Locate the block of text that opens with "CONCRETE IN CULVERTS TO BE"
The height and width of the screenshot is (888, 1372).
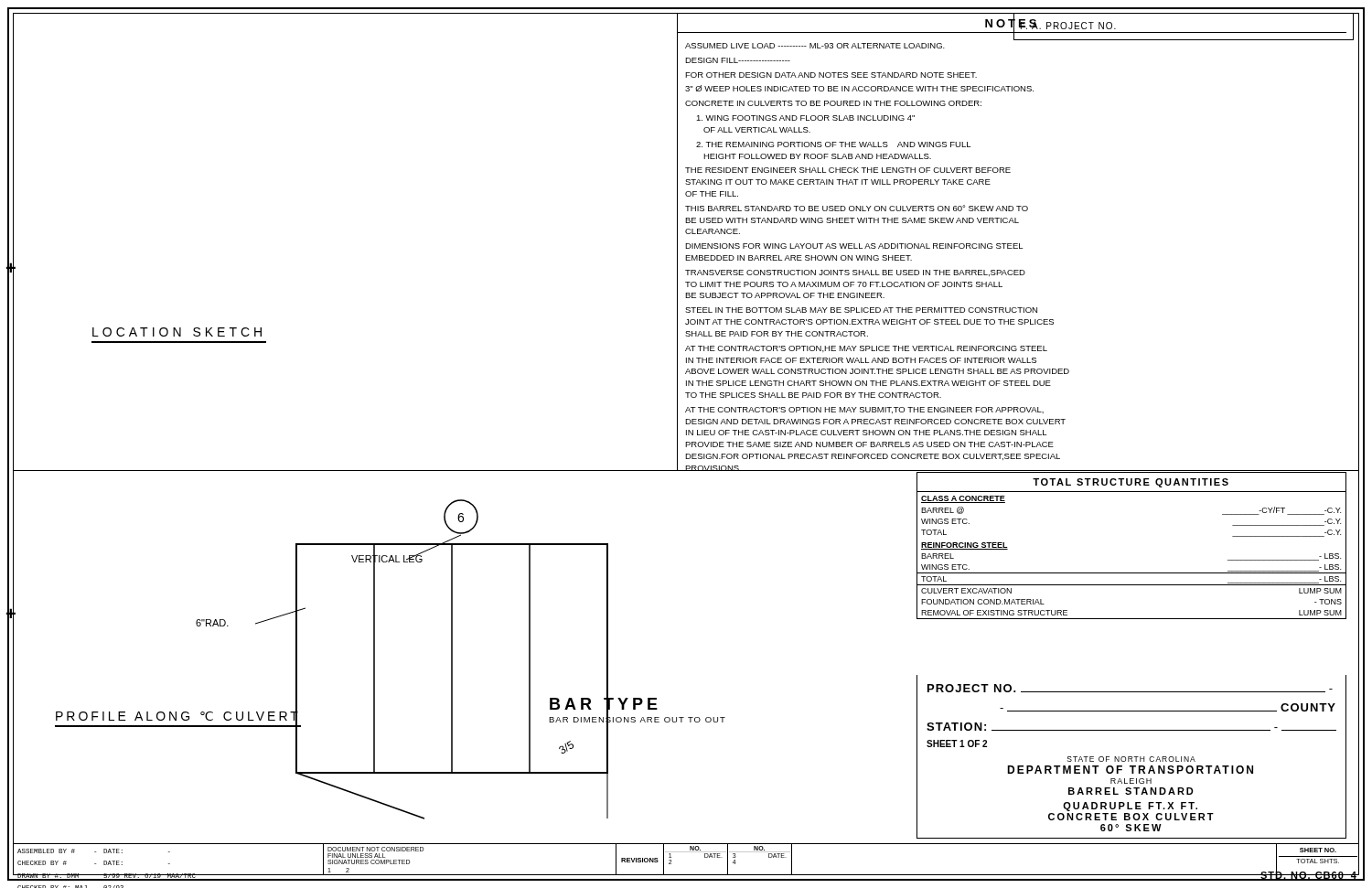834,103
